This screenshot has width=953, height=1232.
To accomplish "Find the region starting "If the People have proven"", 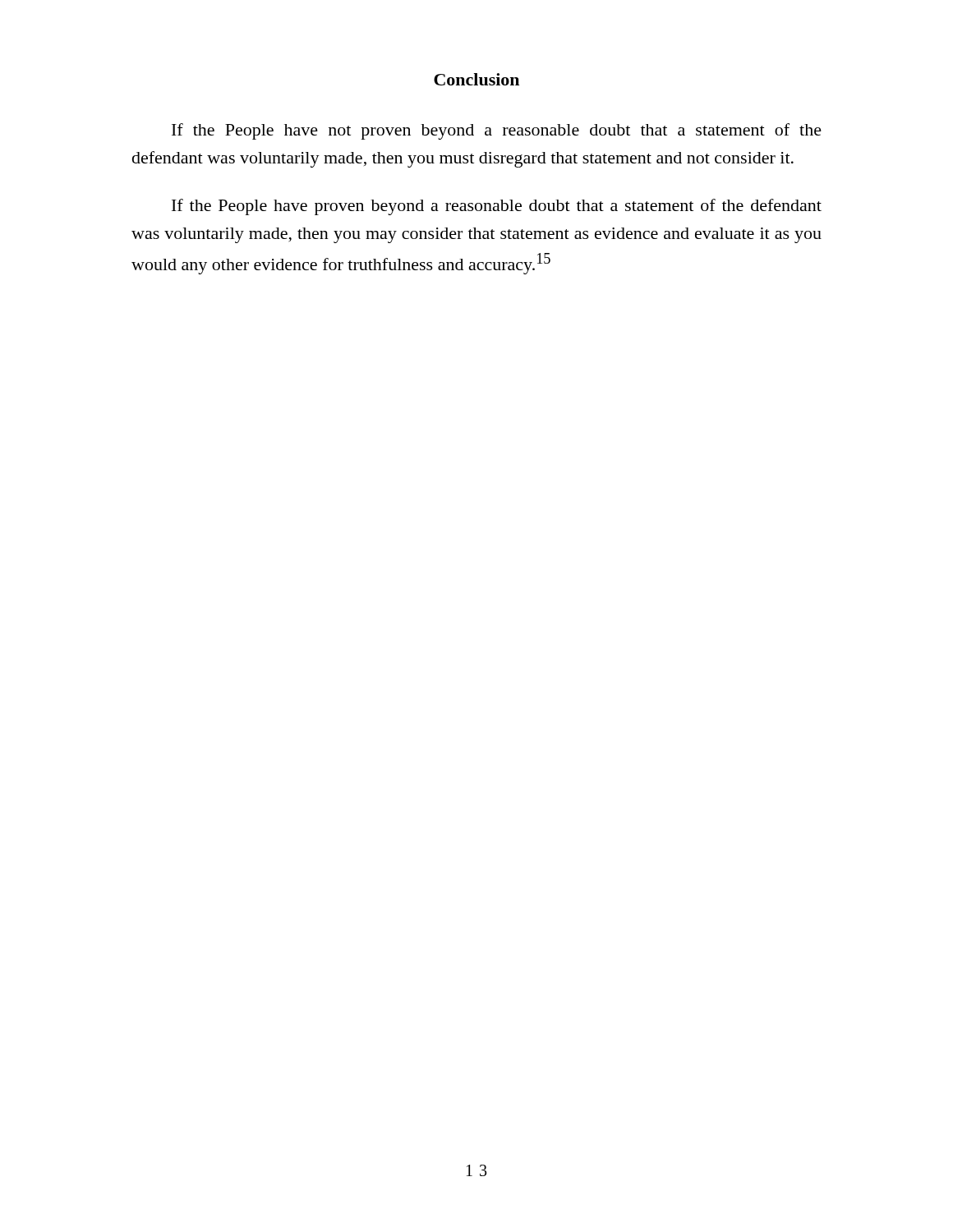I will click(476, 233).
